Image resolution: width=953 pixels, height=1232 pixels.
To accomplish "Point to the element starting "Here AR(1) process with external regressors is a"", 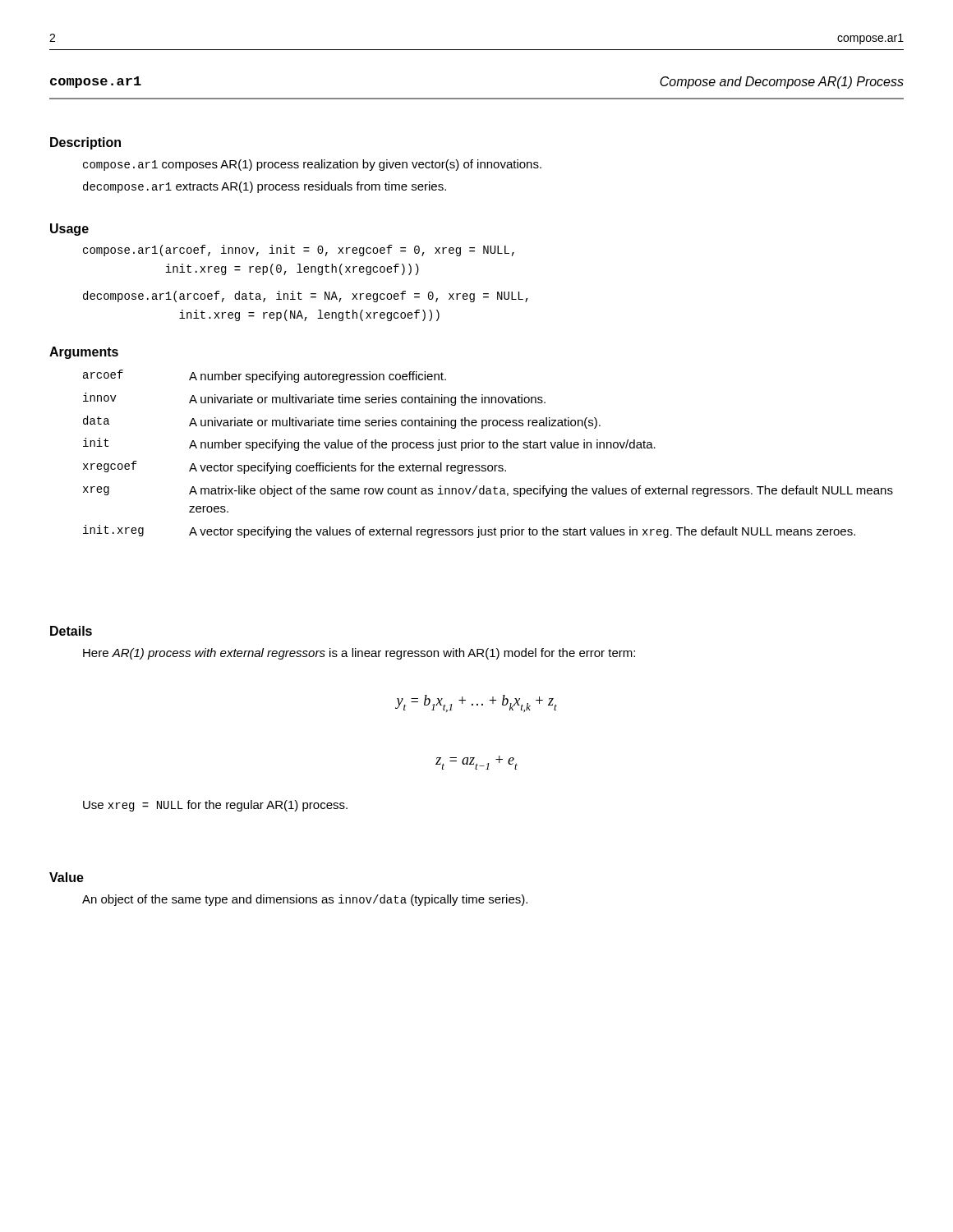I will tap(359, 653).
